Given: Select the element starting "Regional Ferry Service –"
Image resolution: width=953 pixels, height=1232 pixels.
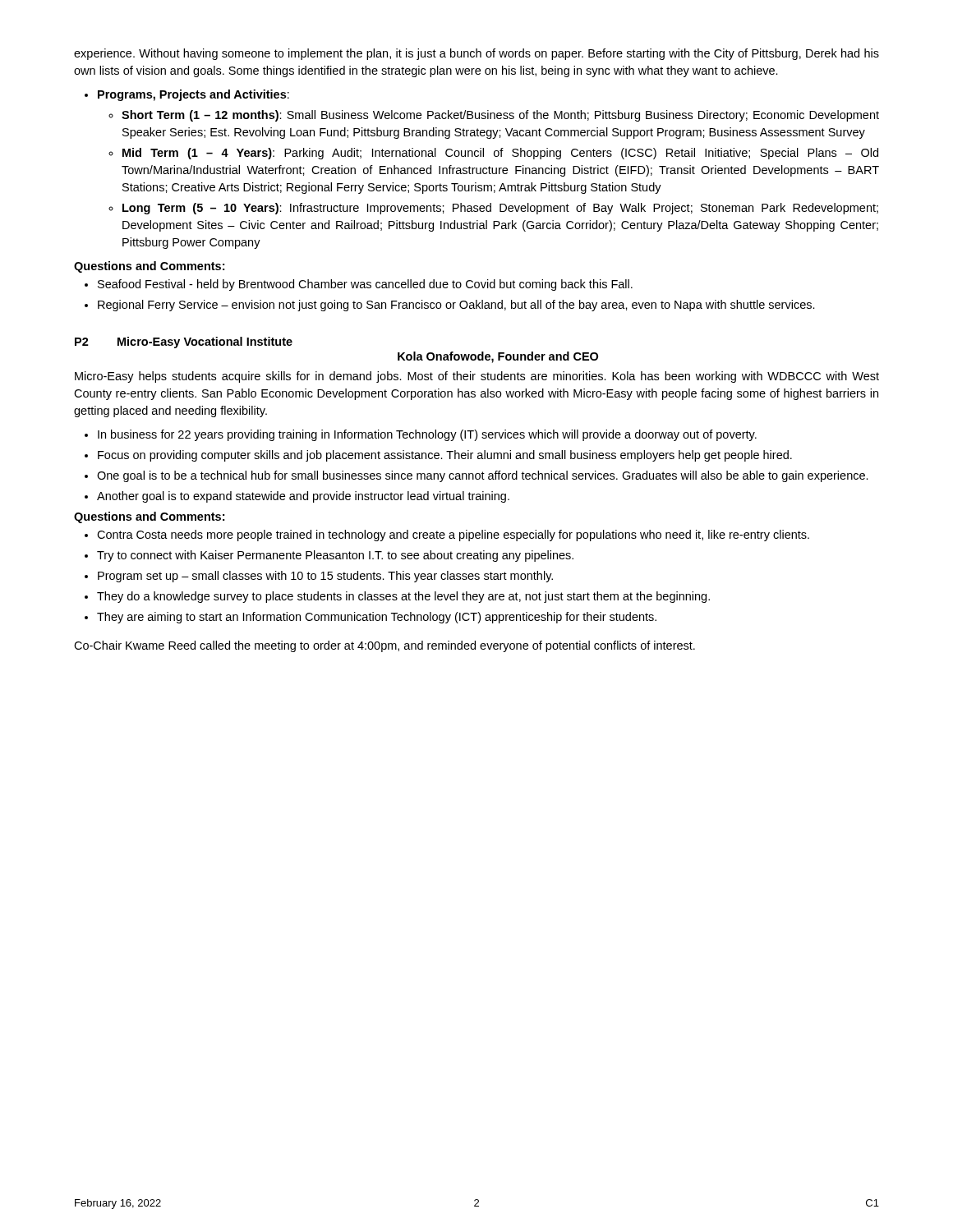Looking at the screenshot, I should [x=456, y=305].
